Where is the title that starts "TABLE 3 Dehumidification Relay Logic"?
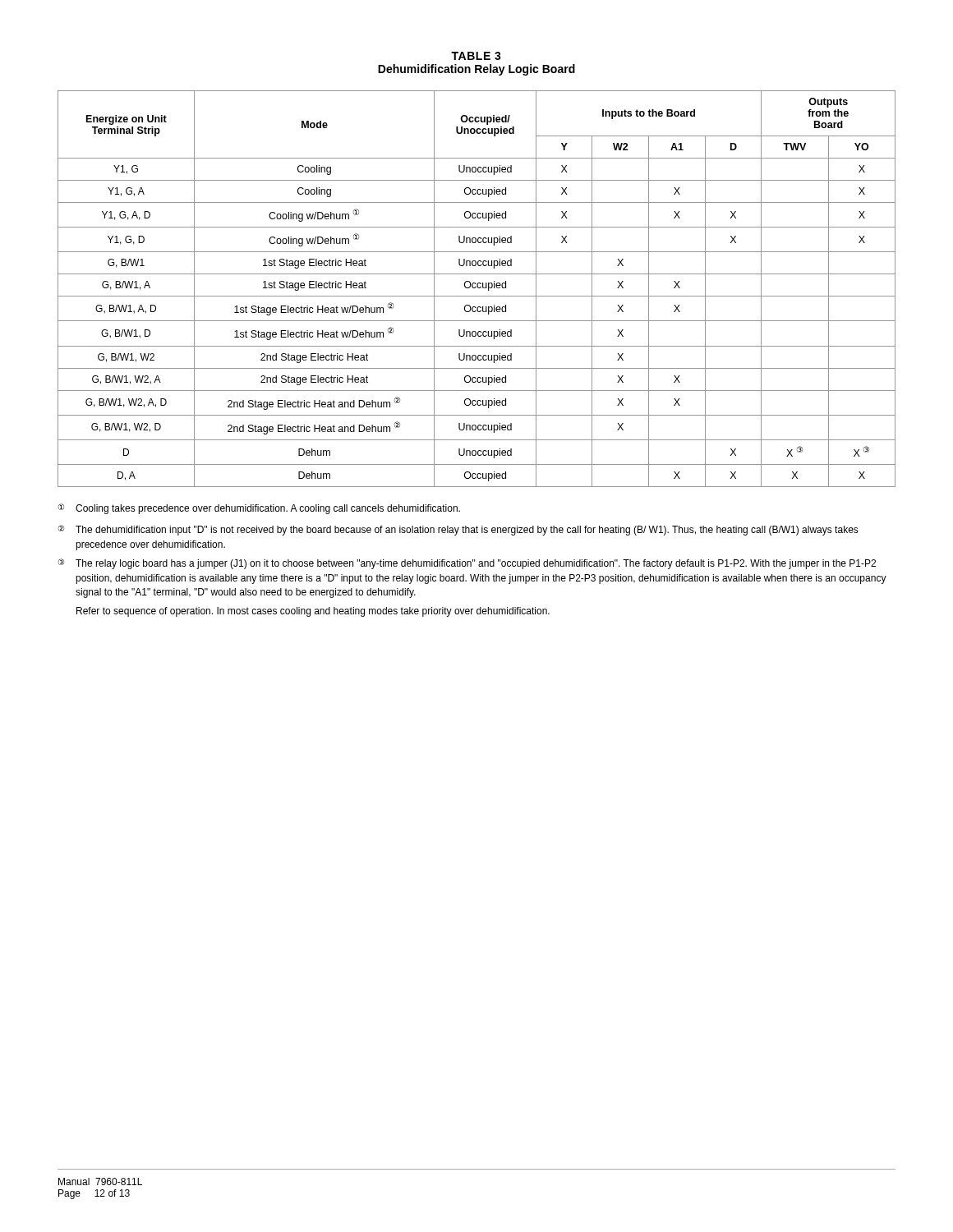The width and height of the screenshot is (953, 1232). 476,62
